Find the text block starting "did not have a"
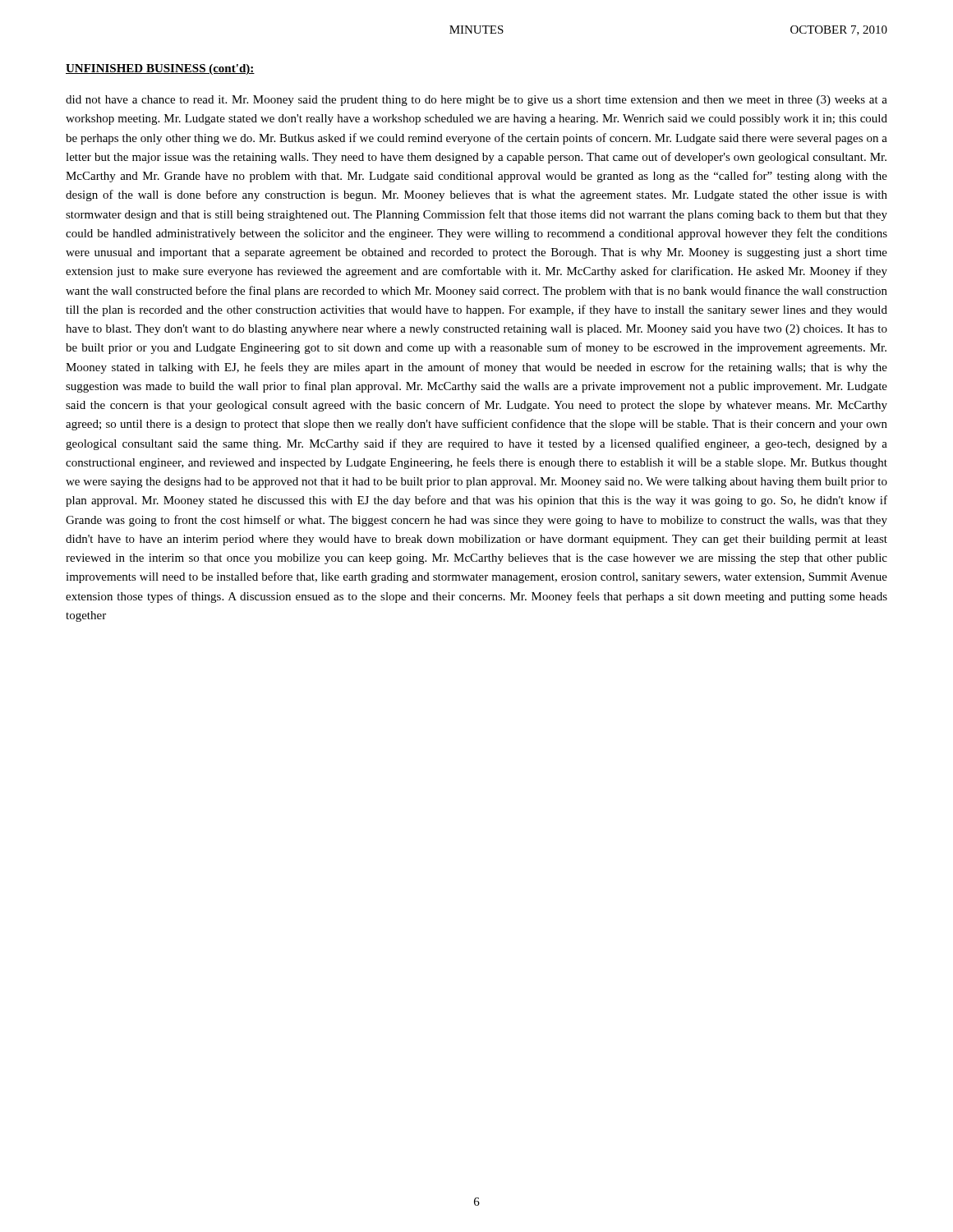The height and width of the screenshot is (1232, 953). click(476, 358)
